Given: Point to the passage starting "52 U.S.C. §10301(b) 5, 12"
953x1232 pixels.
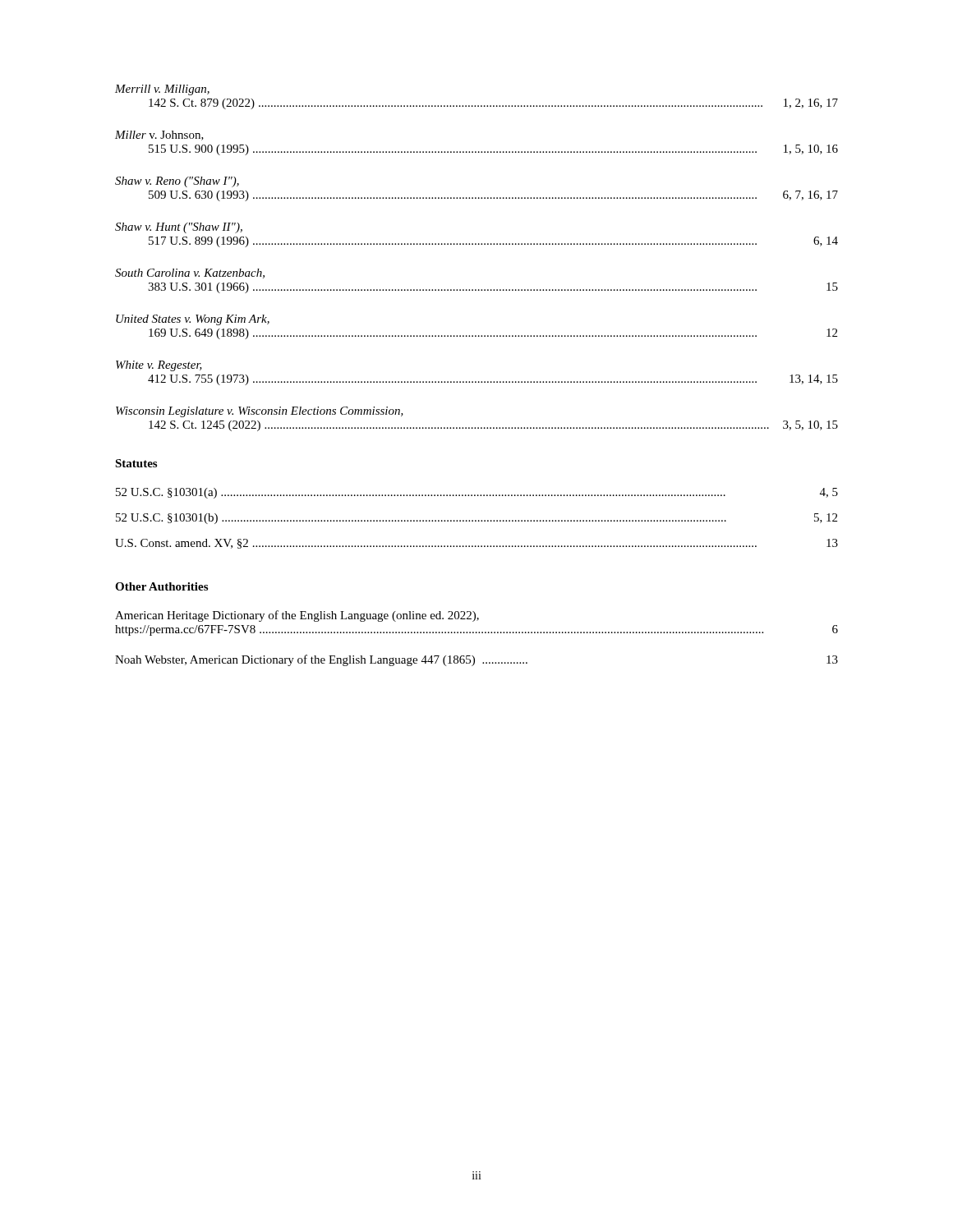Looking at the screenshot, I should point(476,518).
